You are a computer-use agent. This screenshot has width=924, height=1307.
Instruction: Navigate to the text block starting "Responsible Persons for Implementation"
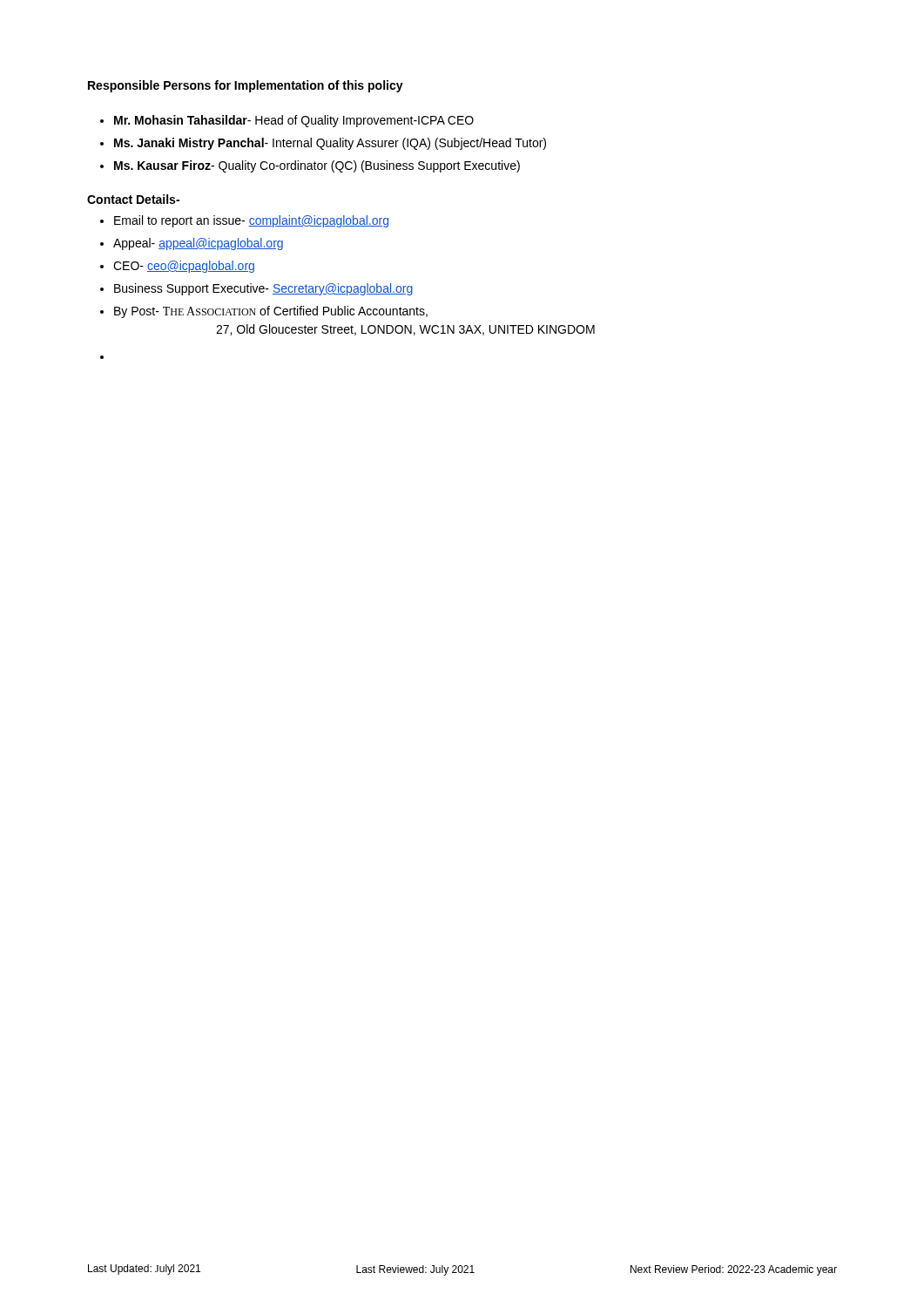[x=245, y=85]
